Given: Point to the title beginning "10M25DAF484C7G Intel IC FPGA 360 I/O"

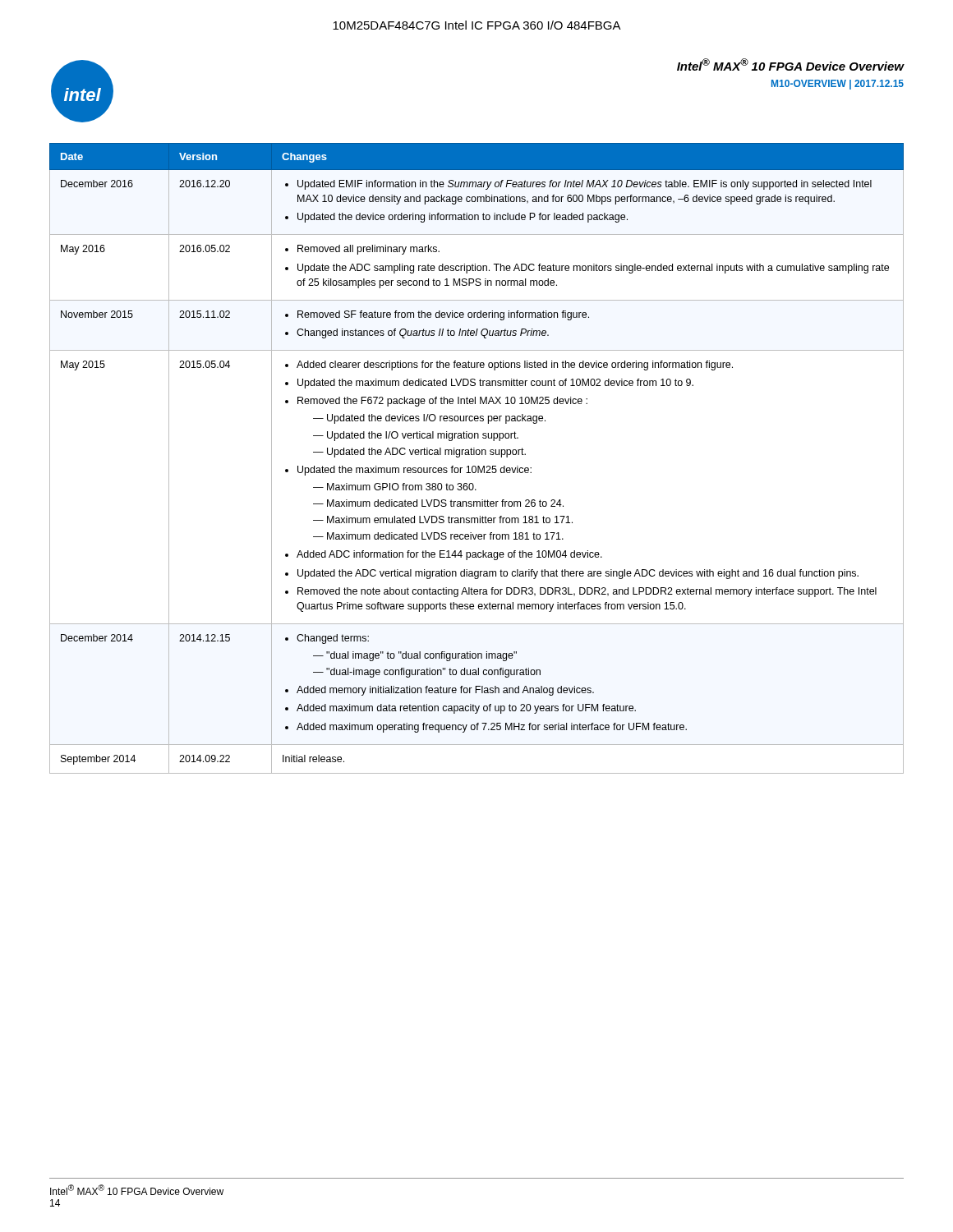Looking at the screenshot, I should pyautogui.click(x=476, y=25).
